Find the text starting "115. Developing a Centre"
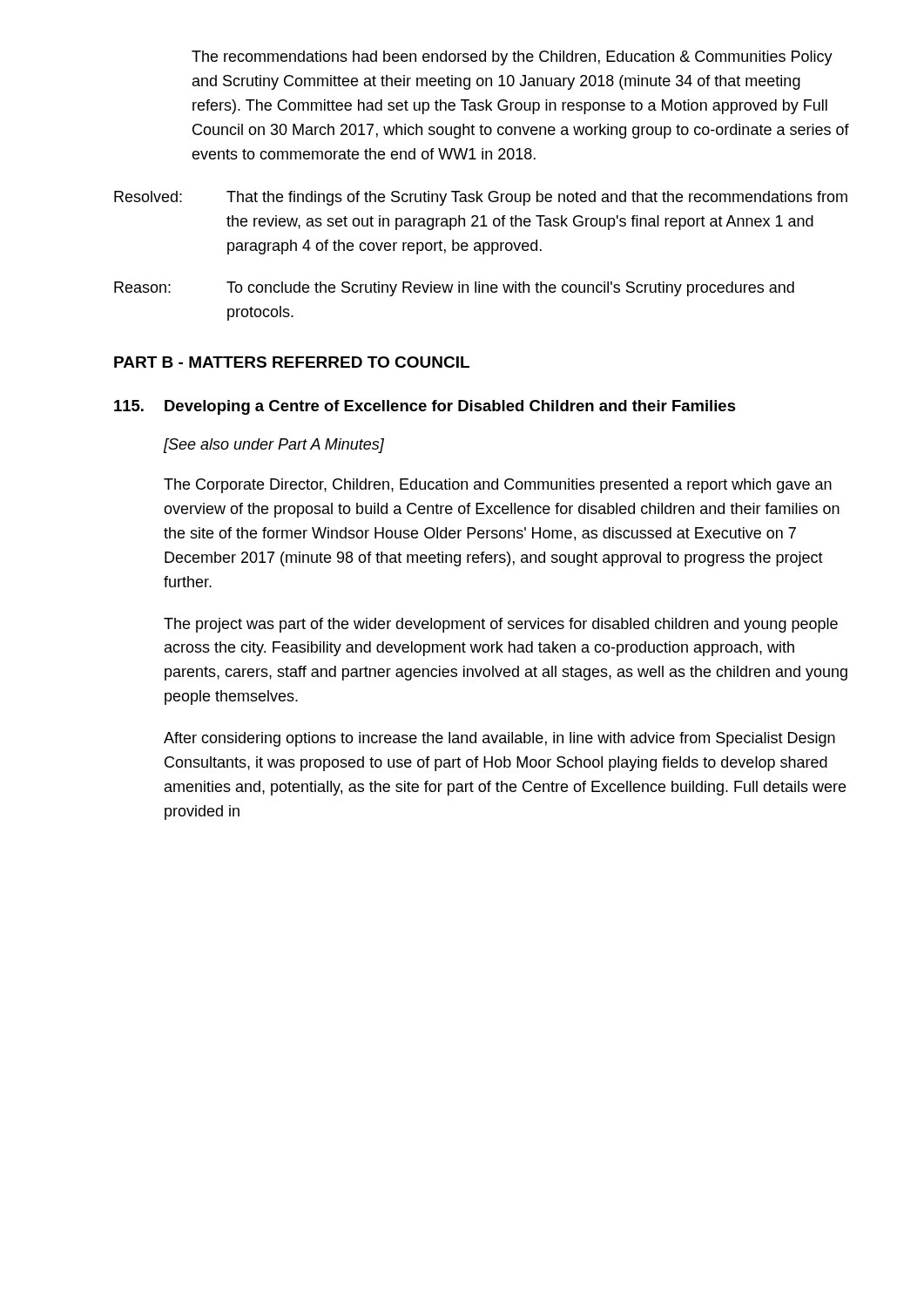This screenshot has width=924, height=1307. click(484, 405)
